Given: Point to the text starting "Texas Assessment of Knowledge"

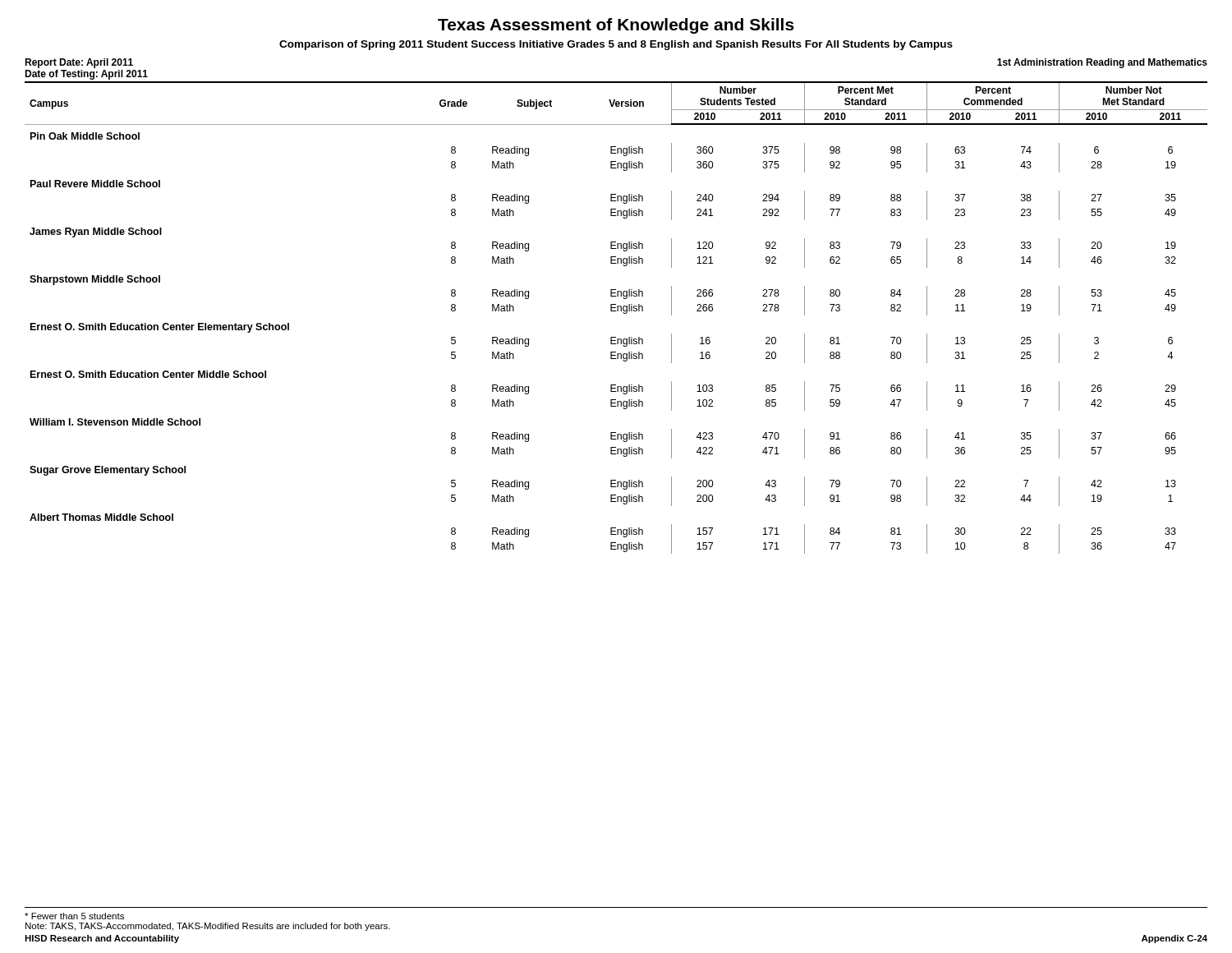Looking at the screenshot, I should 616,24.
